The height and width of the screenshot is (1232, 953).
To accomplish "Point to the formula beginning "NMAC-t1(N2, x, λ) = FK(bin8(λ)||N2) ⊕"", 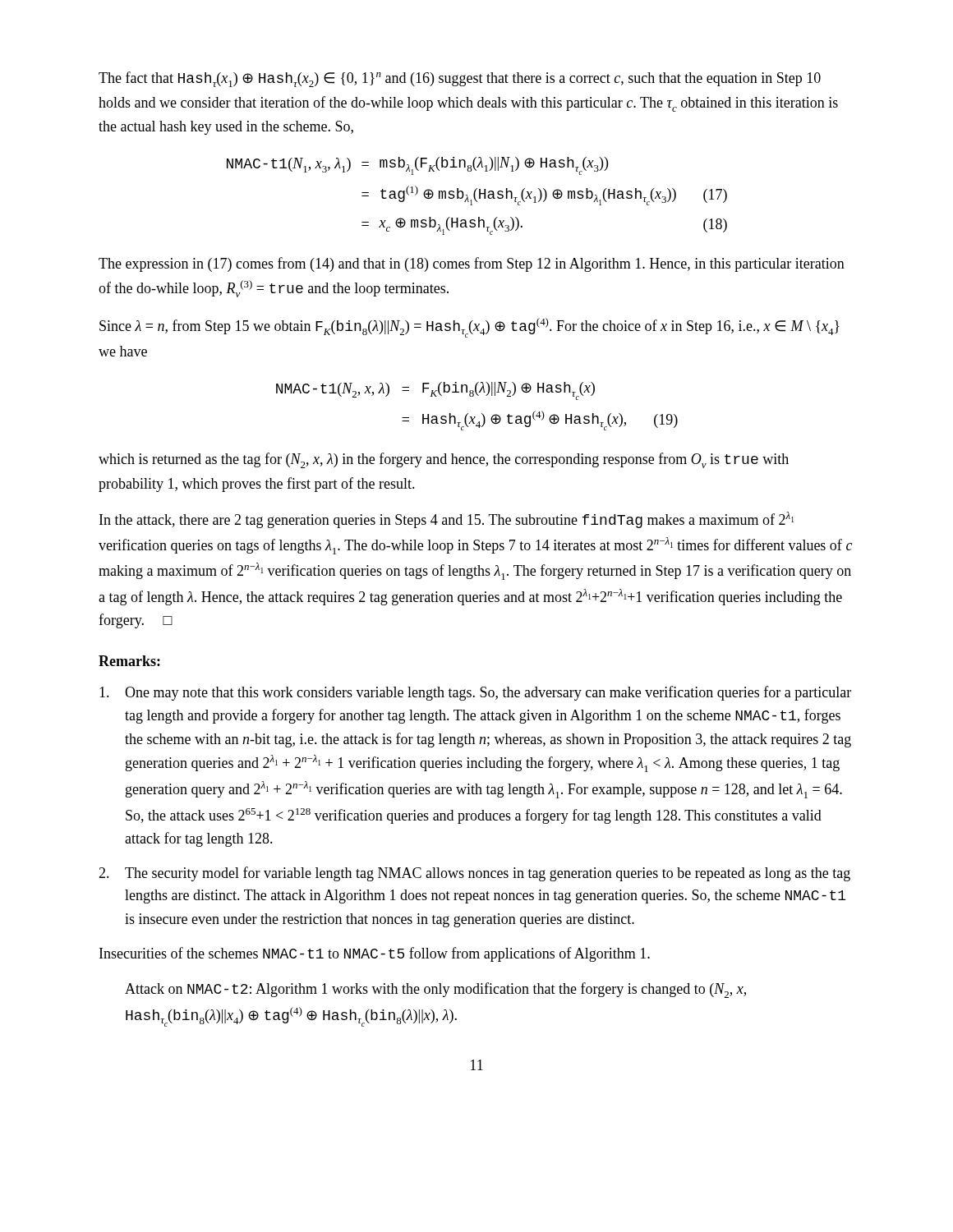I will click(x=476, y=406).
